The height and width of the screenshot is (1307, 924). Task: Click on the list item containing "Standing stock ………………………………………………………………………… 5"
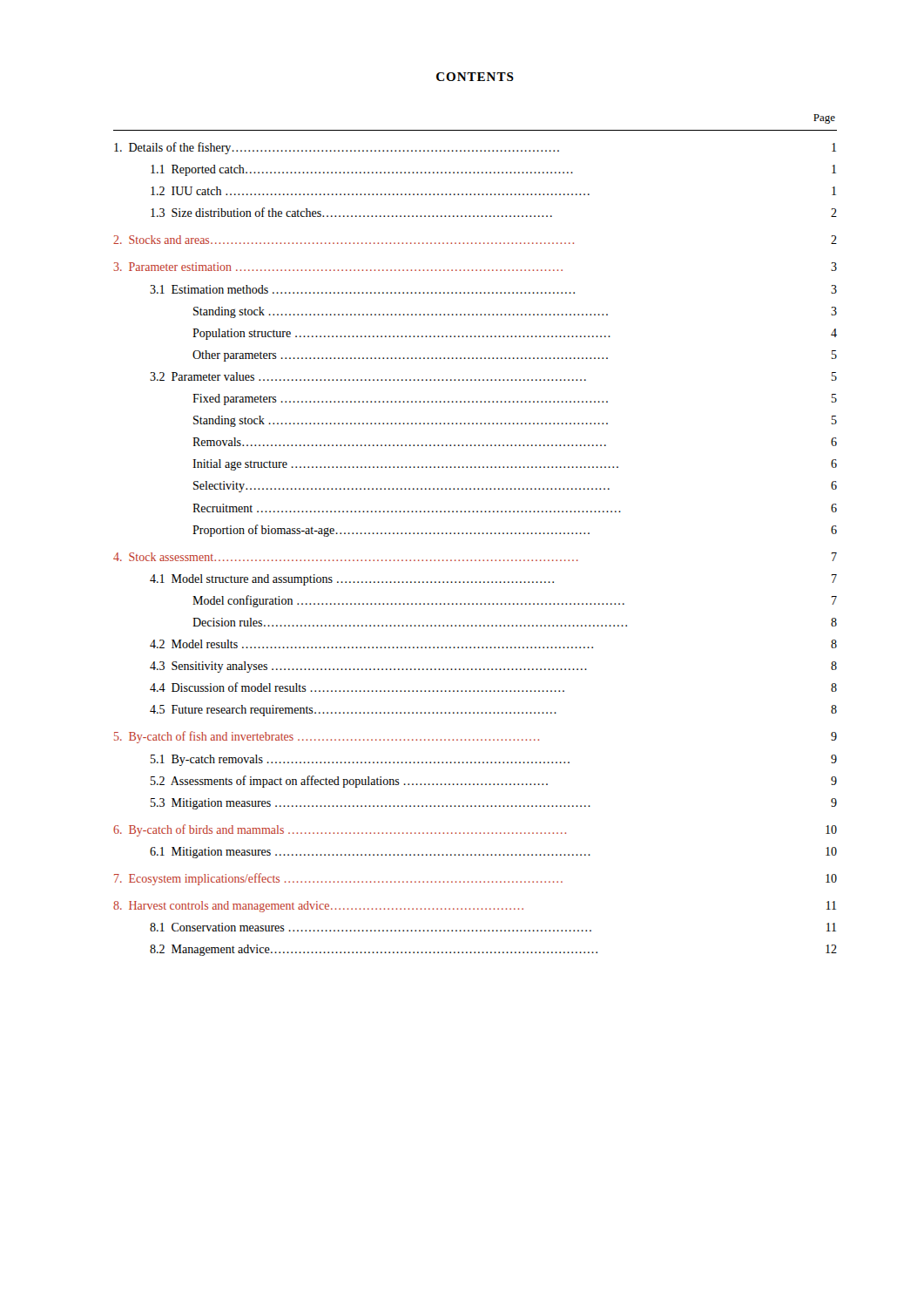coord(475,421)
